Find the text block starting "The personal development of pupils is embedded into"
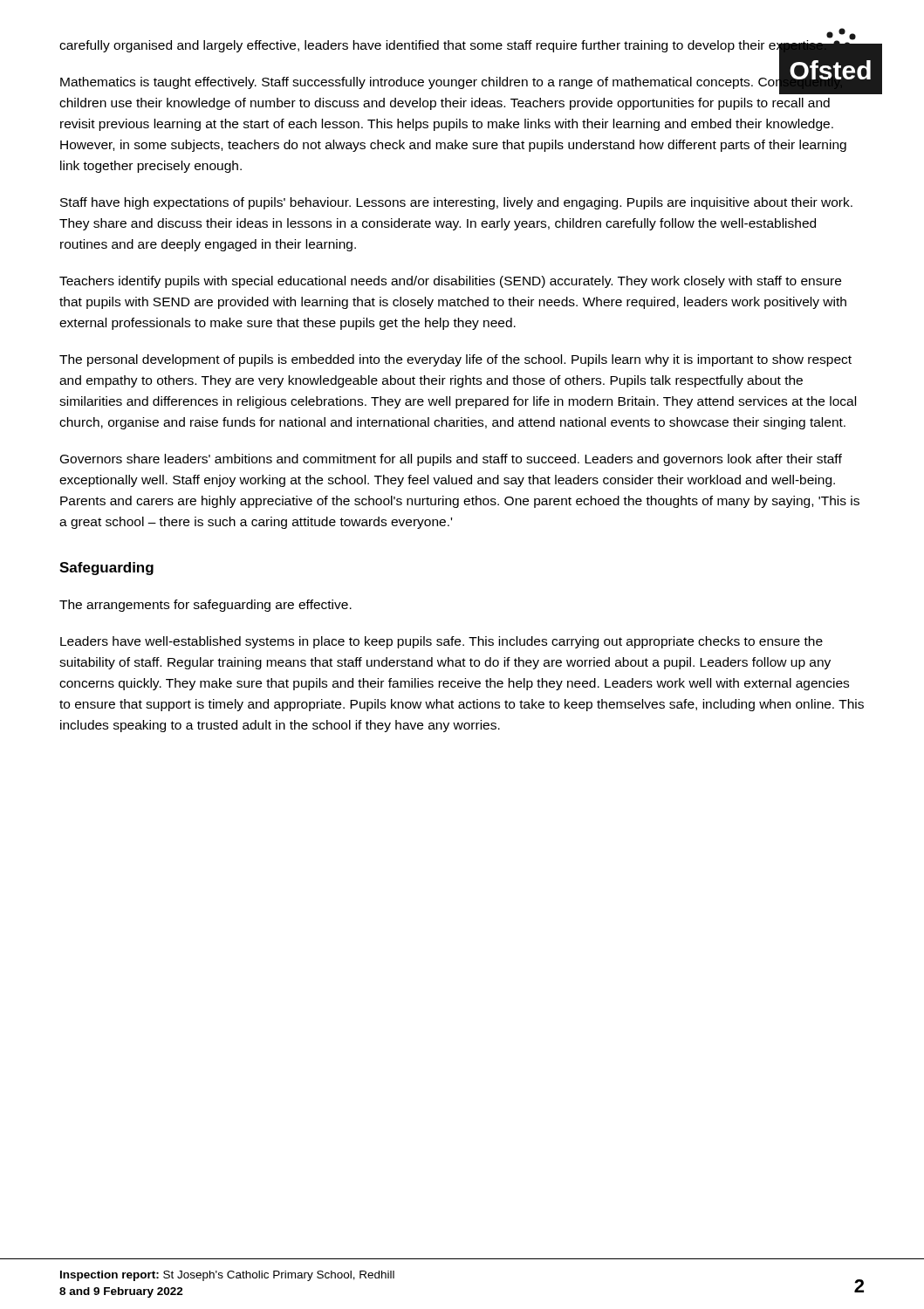The image size is (924, 1309). pyautogui.click(x=462, y=391)
